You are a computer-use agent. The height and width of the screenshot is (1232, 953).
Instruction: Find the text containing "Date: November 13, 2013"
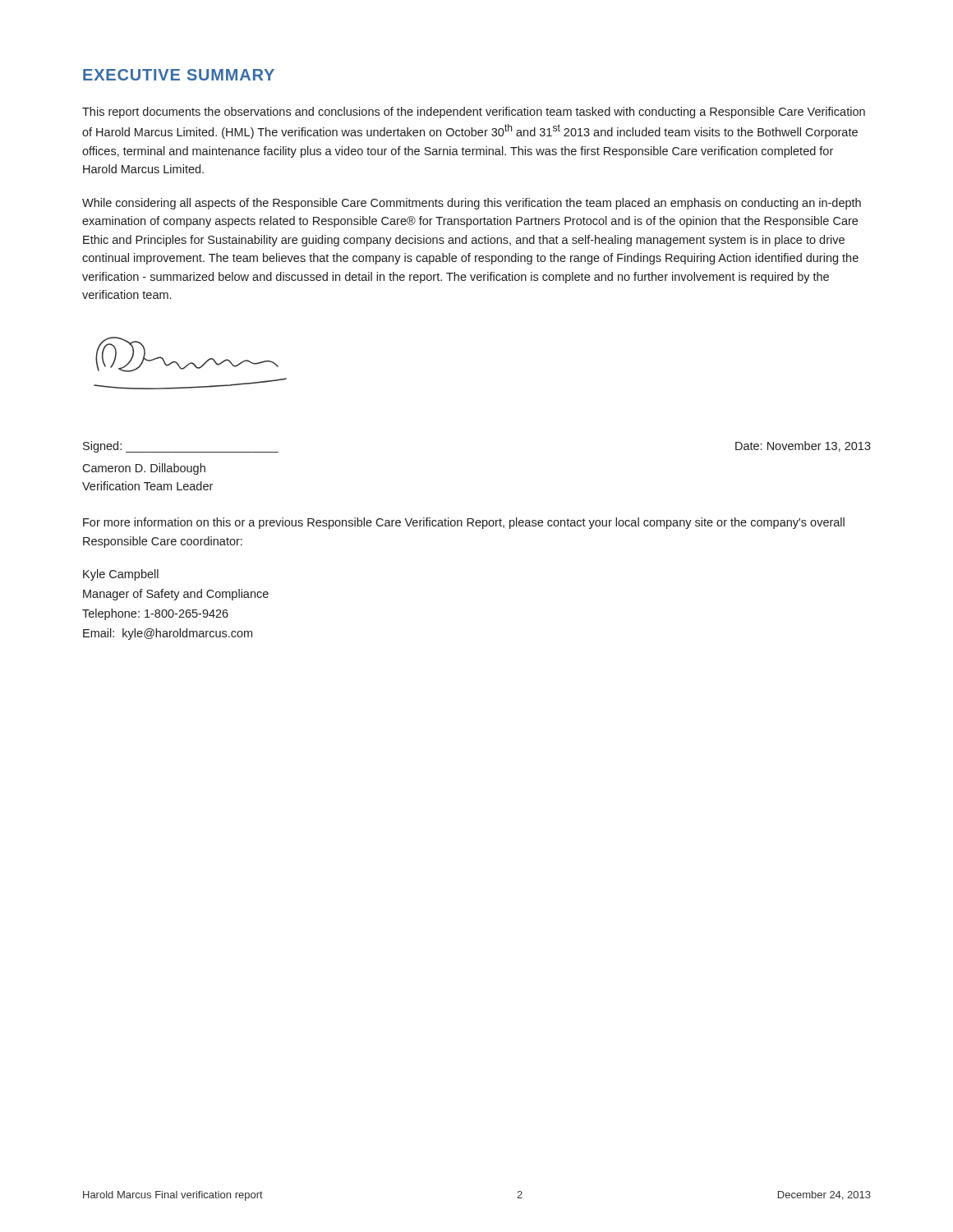pos(803,446)
